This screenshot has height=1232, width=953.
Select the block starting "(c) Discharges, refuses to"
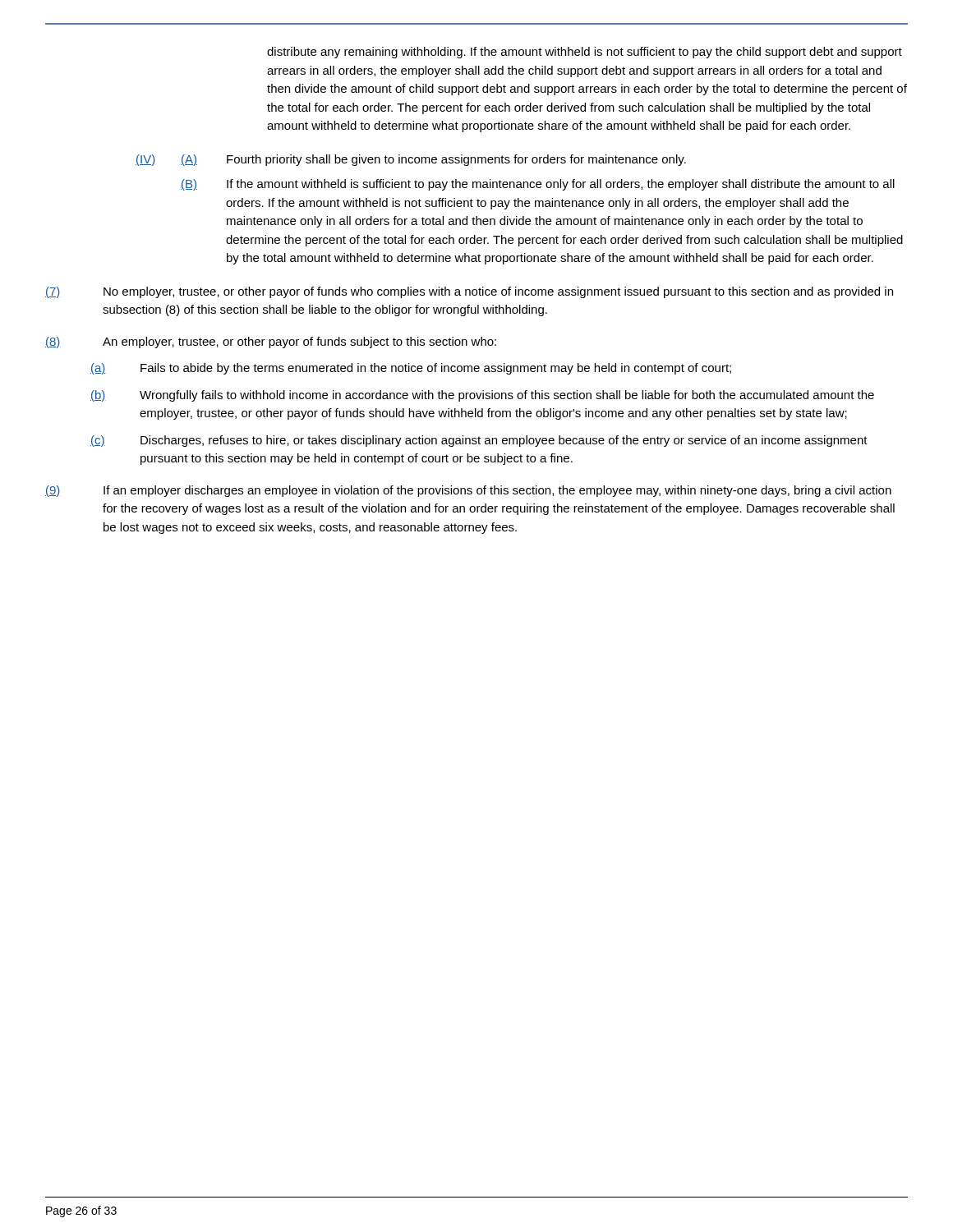point(499,449)
